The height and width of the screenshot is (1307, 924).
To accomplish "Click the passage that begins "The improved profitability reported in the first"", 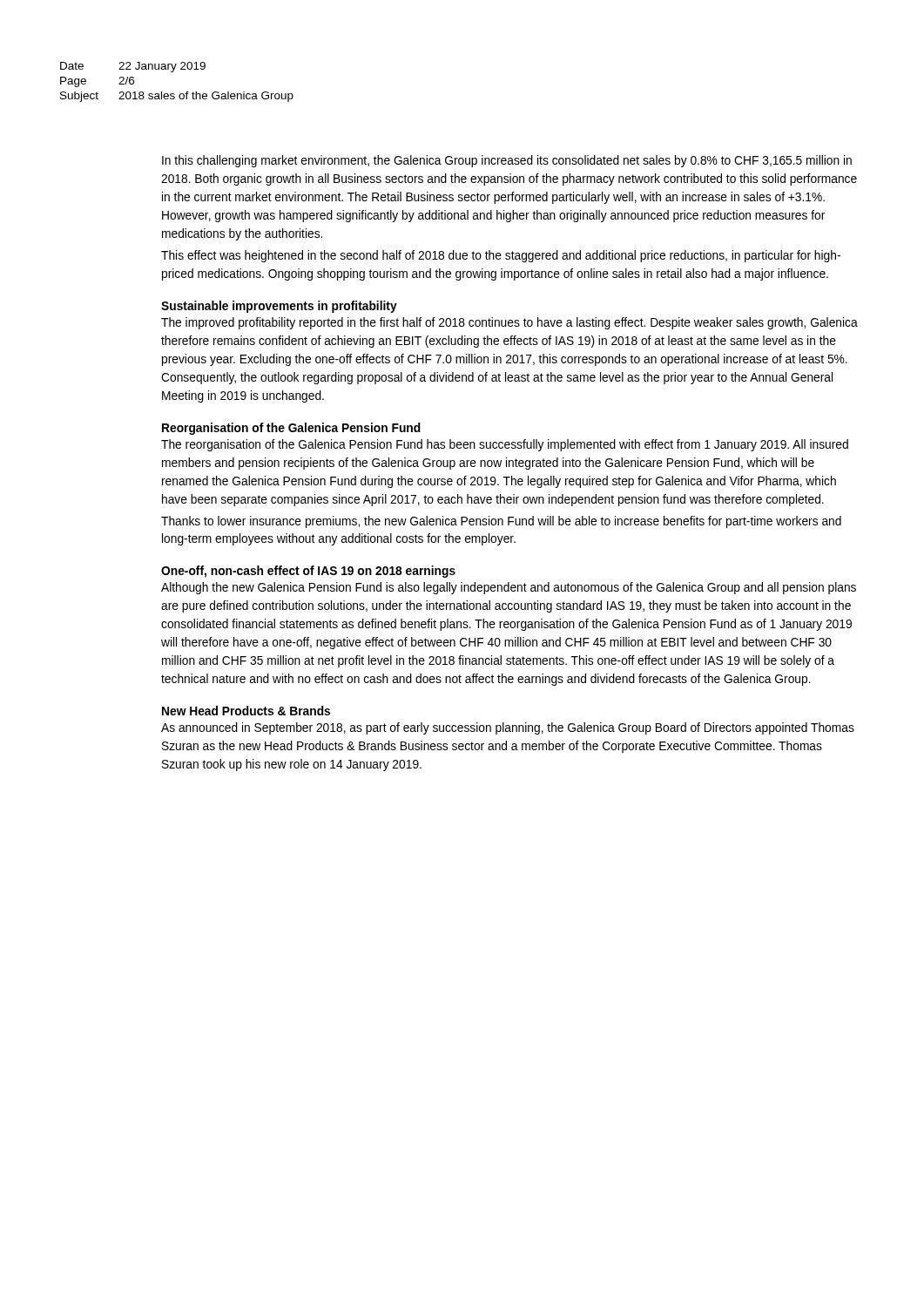I will [x=510, y=360].
